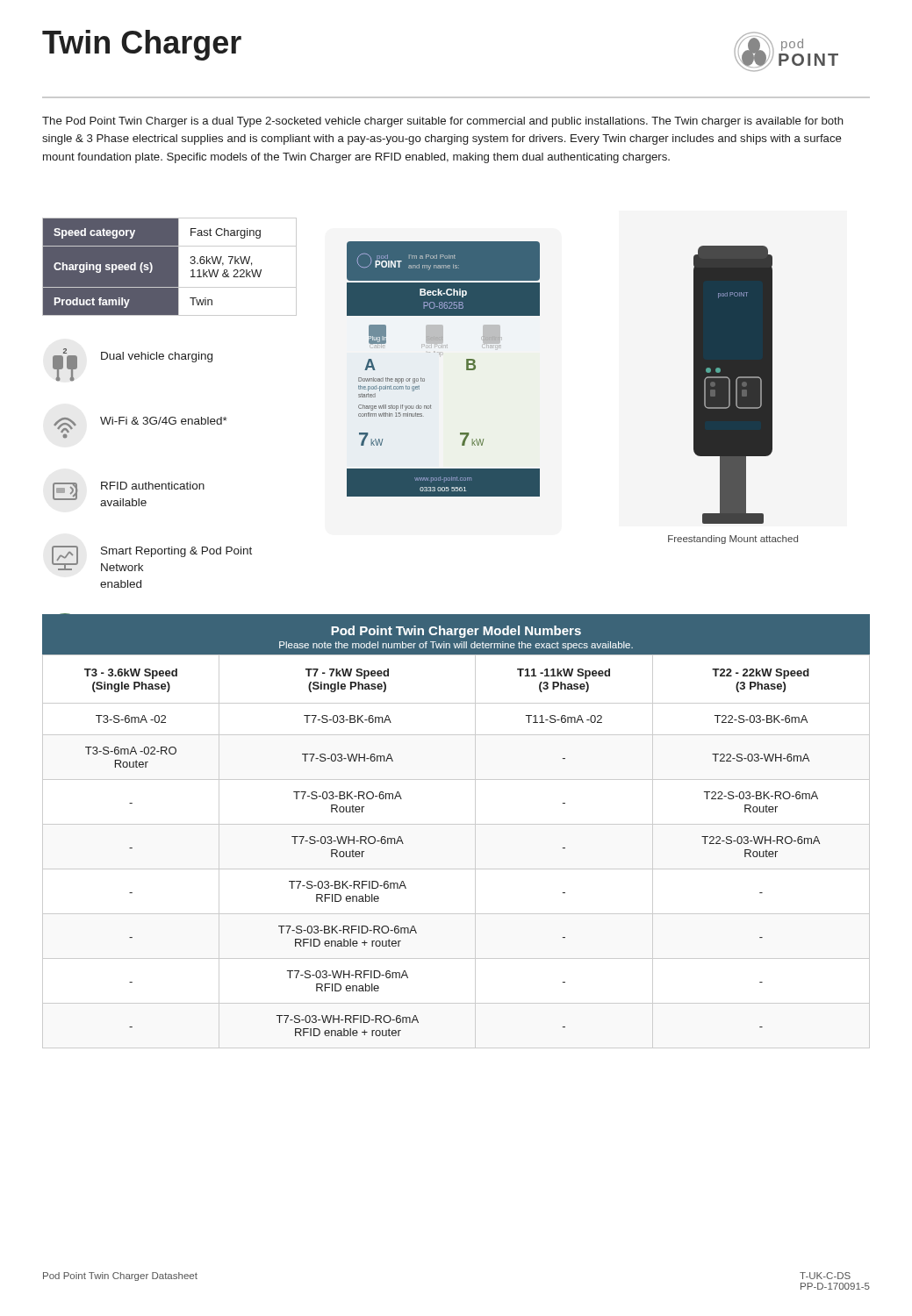The width and height of the screenshot is (912, 1316).
Task: Locate the logo
Action: [x=800, y=52]
